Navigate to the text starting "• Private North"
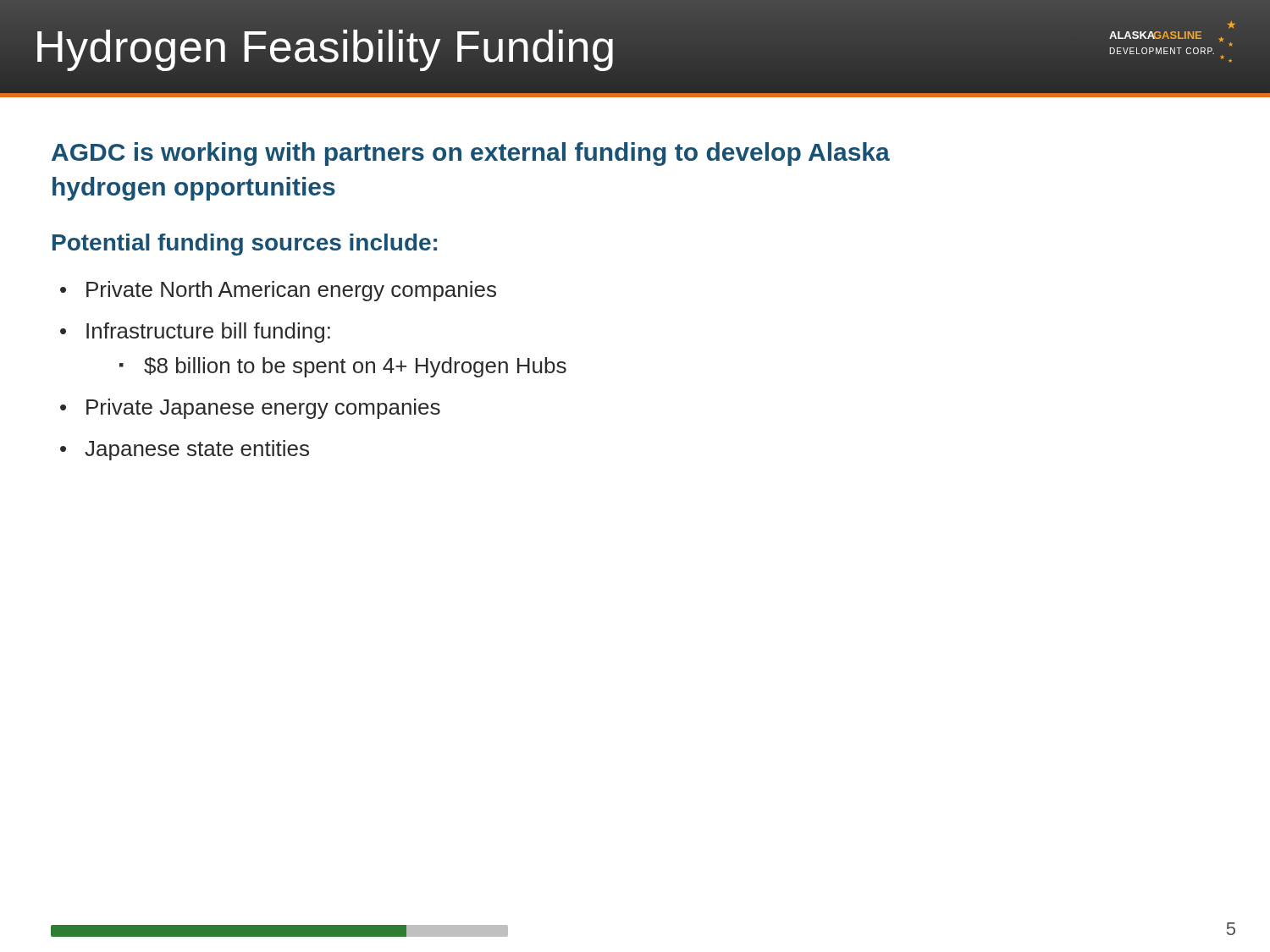The image size is (1270, 952). click(278, 290)
